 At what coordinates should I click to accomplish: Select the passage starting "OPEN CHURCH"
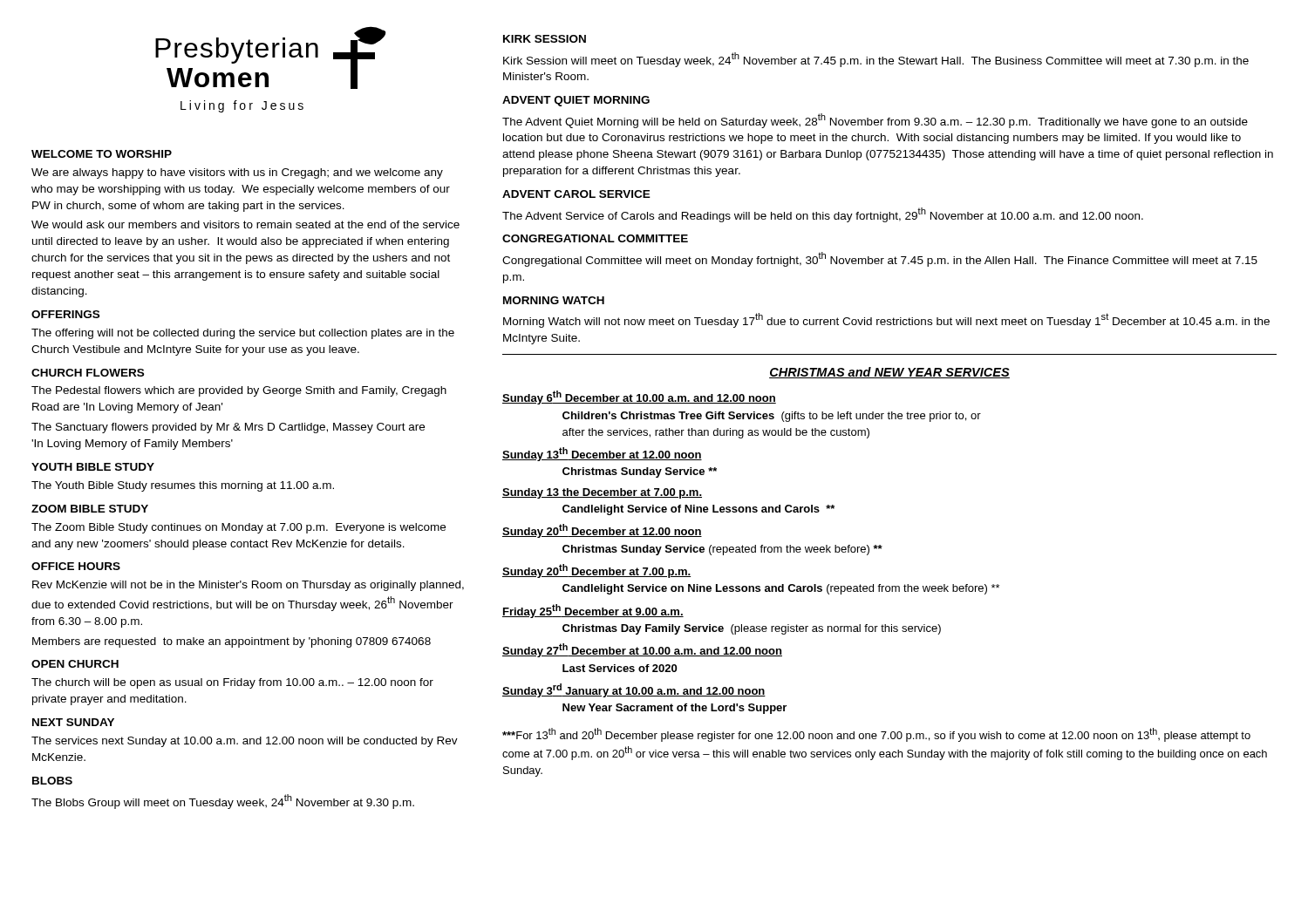tap(75, 664)
